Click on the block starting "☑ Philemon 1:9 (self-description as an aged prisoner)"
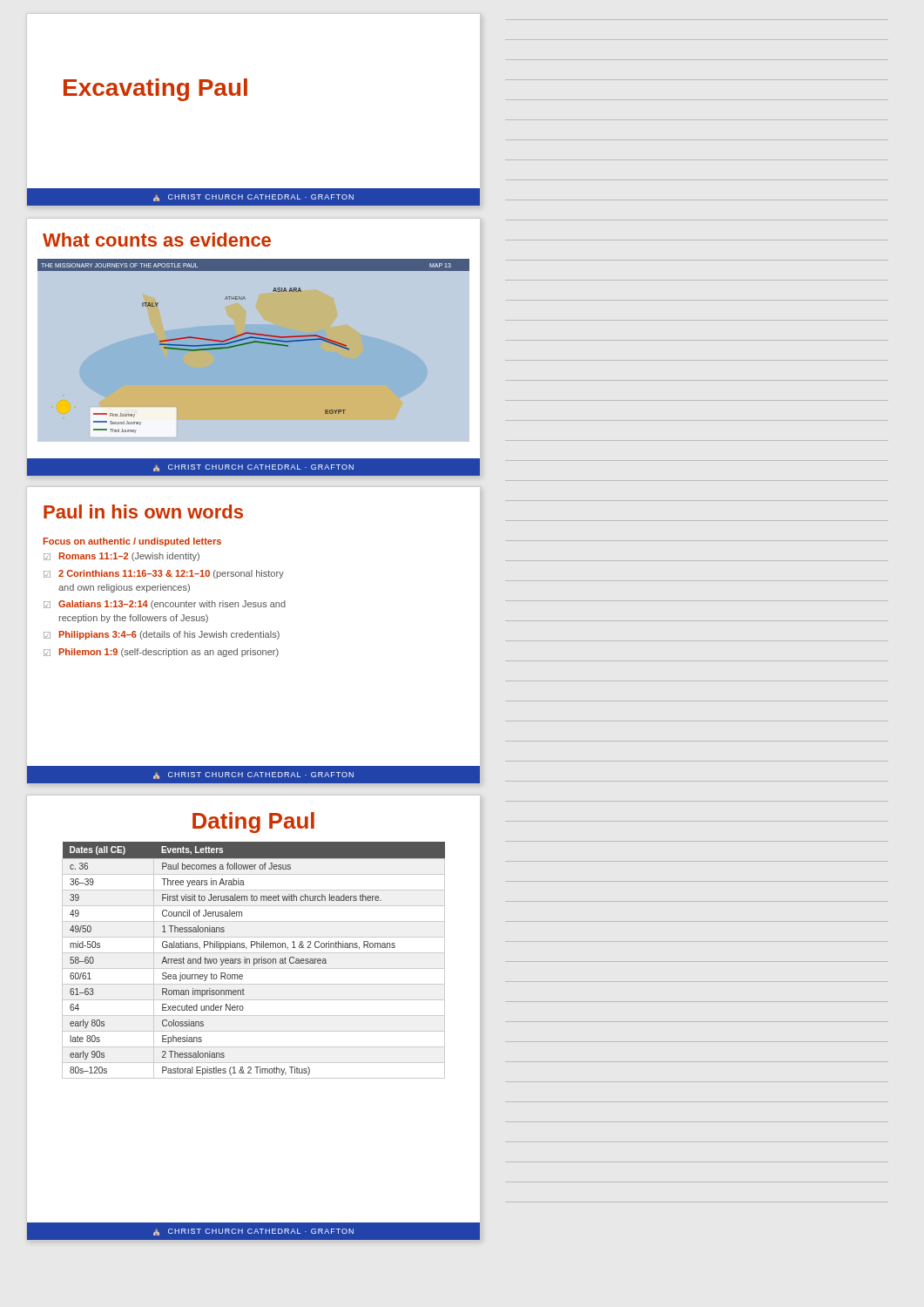This screenshot has width=924, height=1307. 161,653
